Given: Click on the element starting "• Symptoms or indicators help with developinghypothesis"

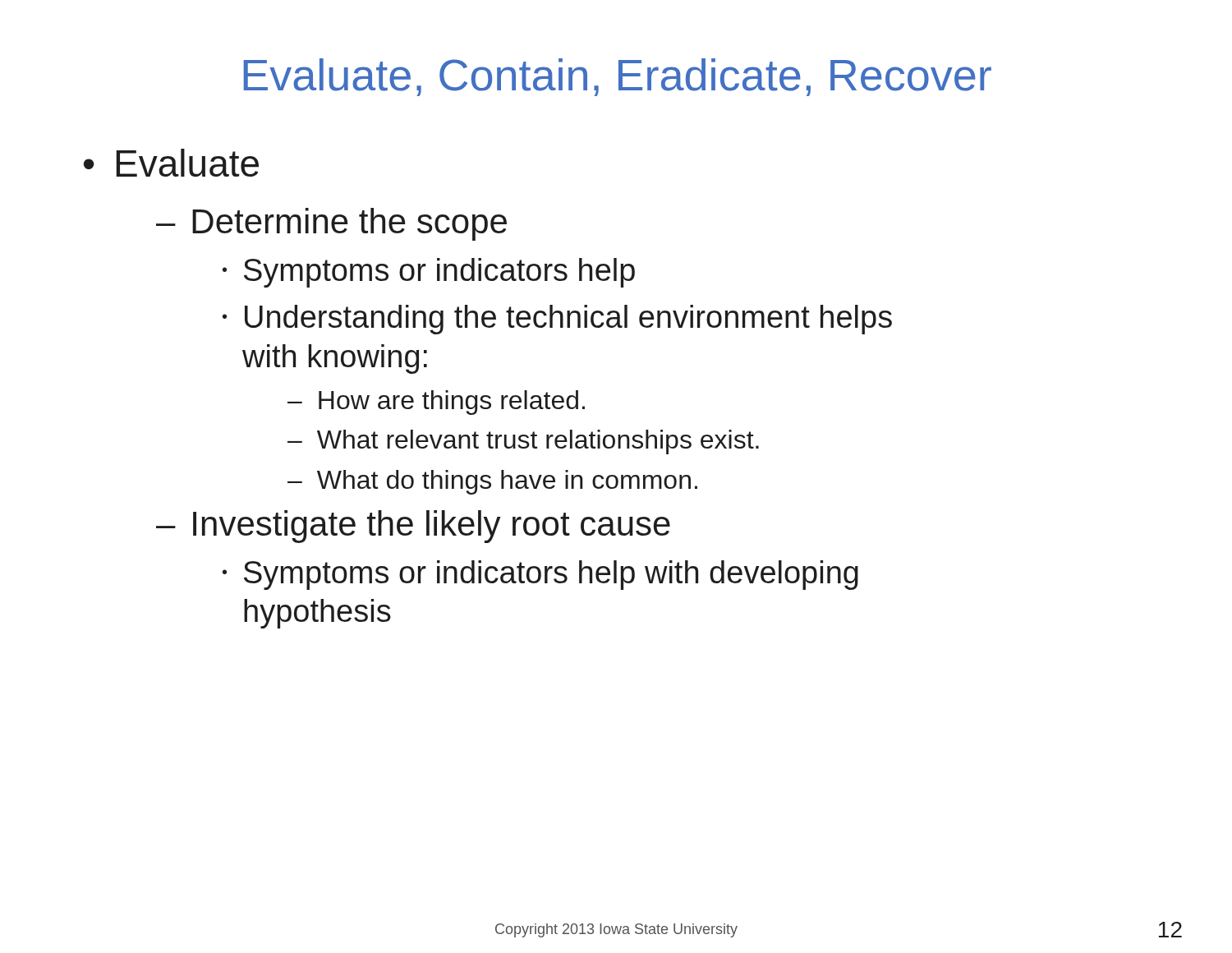Looking at the screenshot, I should 541,592.
